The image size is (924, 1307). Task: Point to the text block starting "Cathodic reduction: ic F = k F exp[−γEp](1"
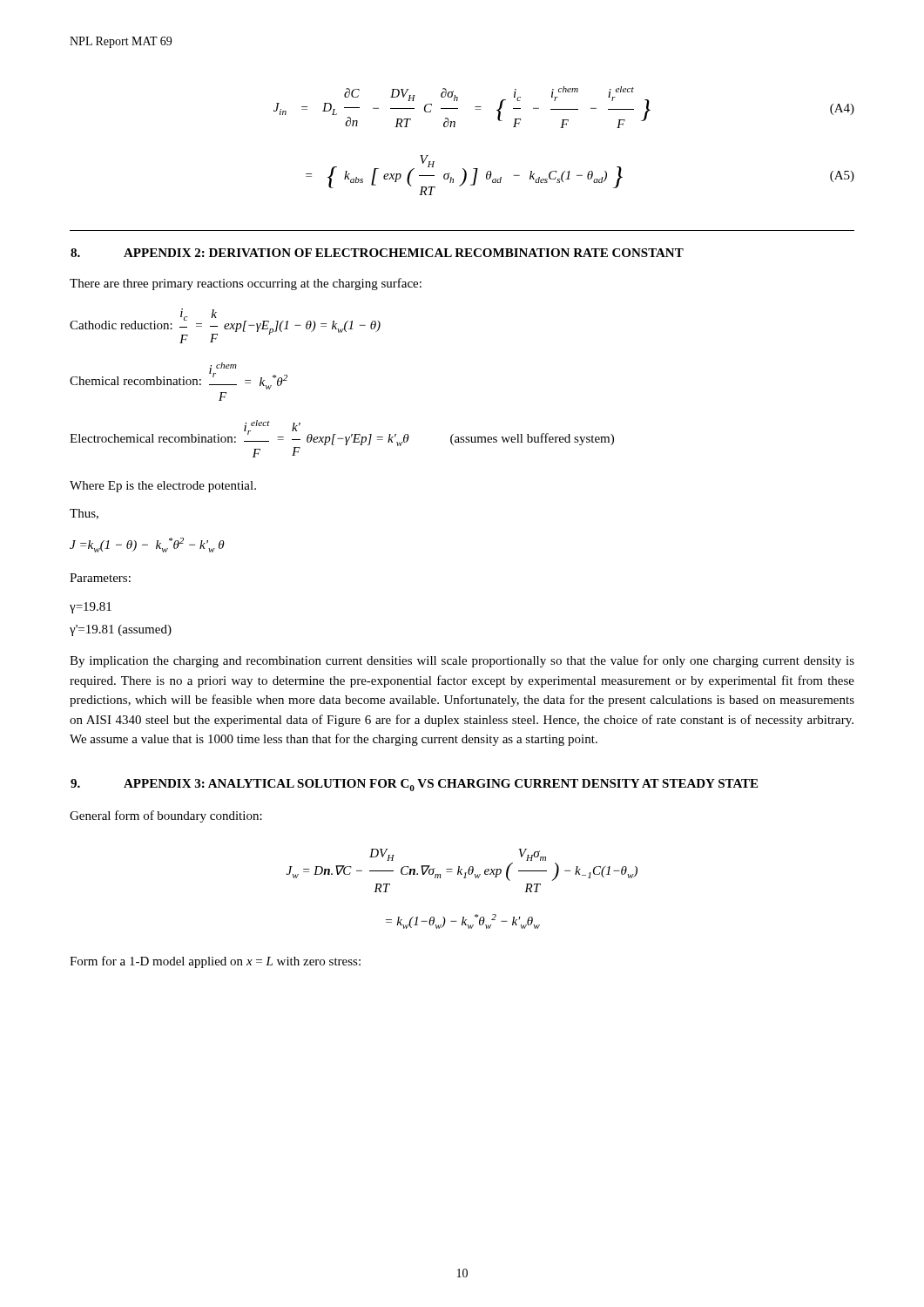coord(225,326)
